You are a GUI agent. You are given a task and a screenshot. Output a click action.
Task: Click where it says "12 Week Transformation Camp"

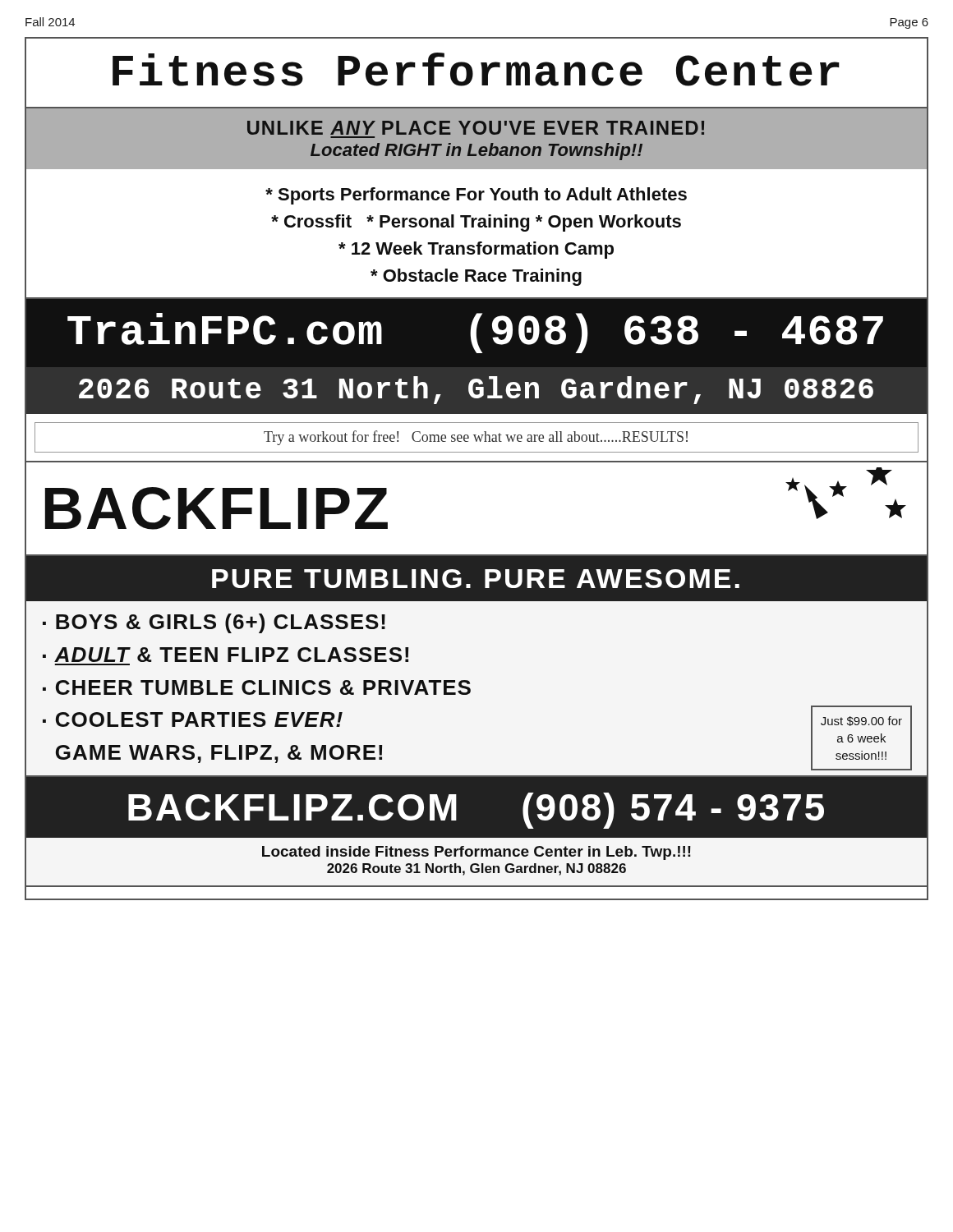click(x=476, y=248)
